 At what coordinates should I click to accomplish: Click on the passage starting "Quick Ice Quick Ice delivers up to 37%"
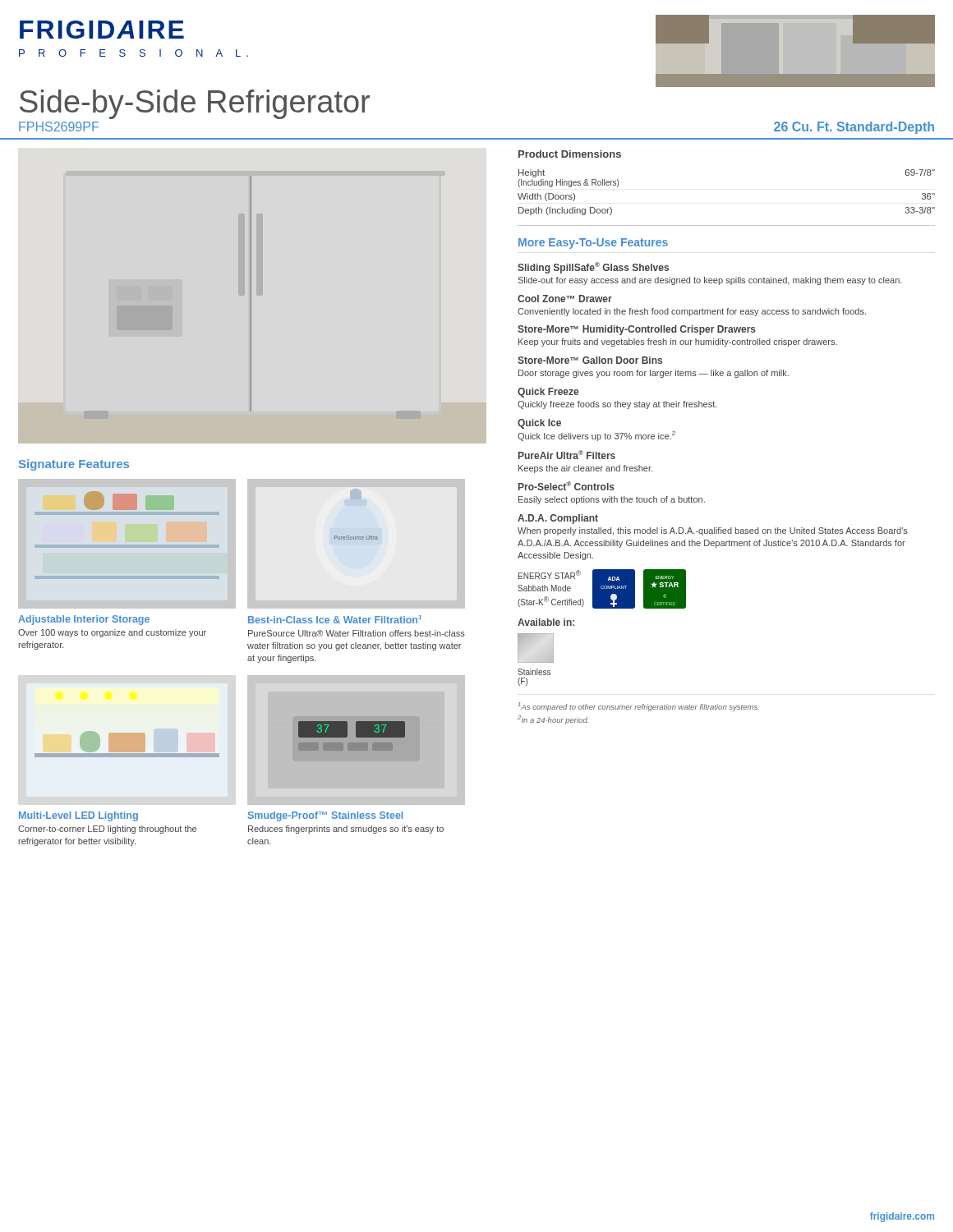539,424
